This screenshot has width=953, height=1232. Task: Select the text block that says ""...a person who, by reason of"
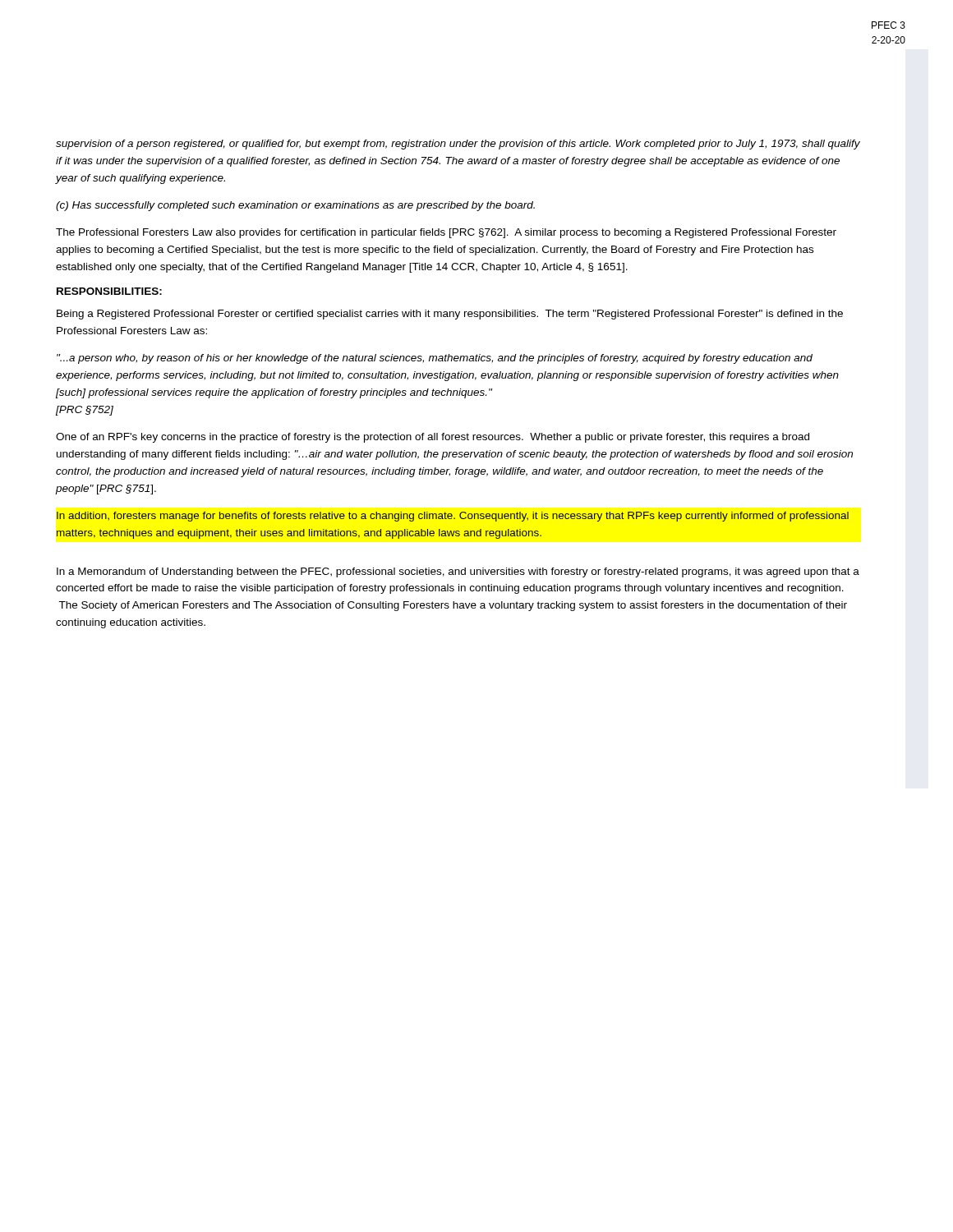coord(447,384)
